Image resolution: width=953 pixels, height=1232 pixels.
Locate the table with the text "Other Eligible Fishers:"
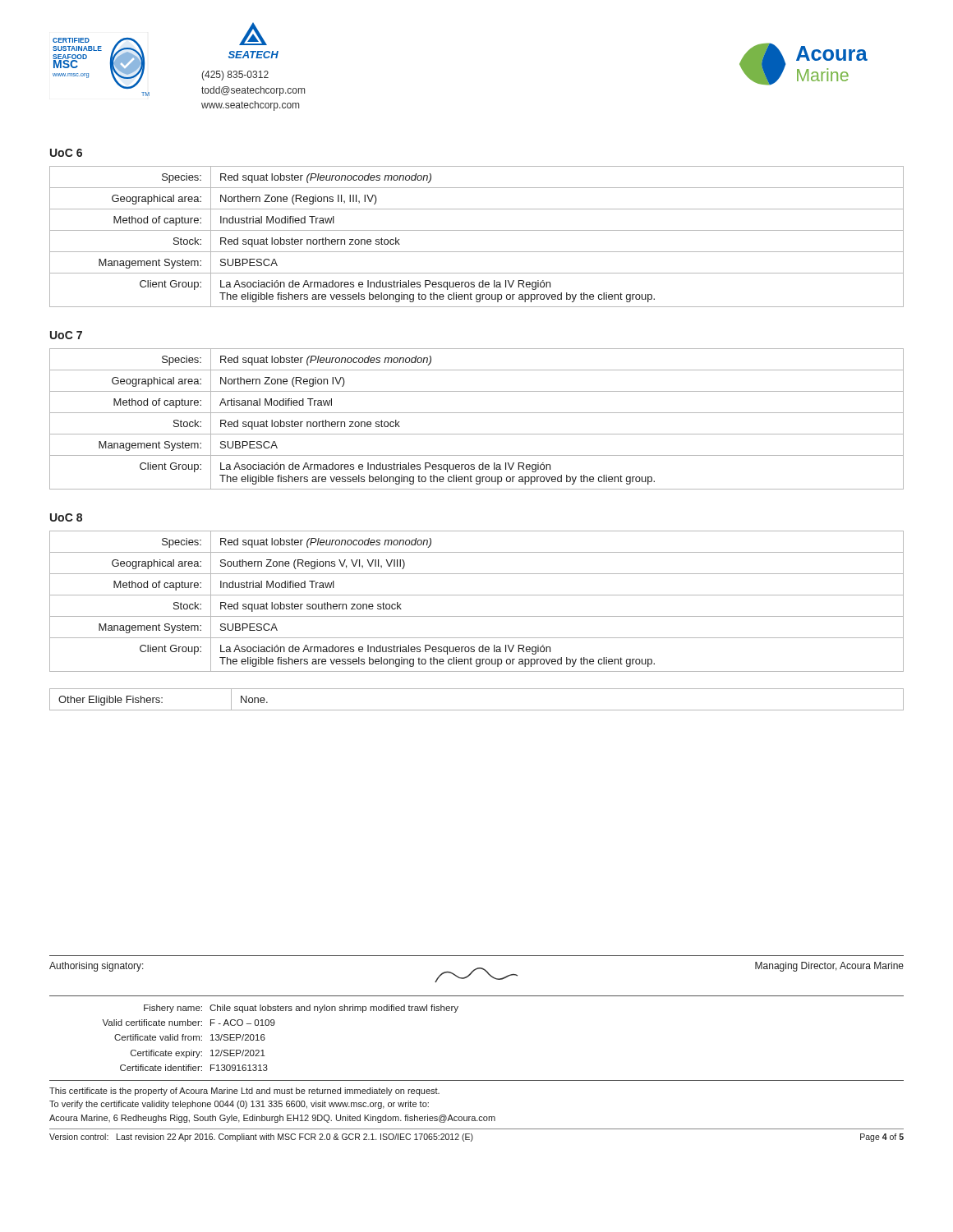point(476,699)
